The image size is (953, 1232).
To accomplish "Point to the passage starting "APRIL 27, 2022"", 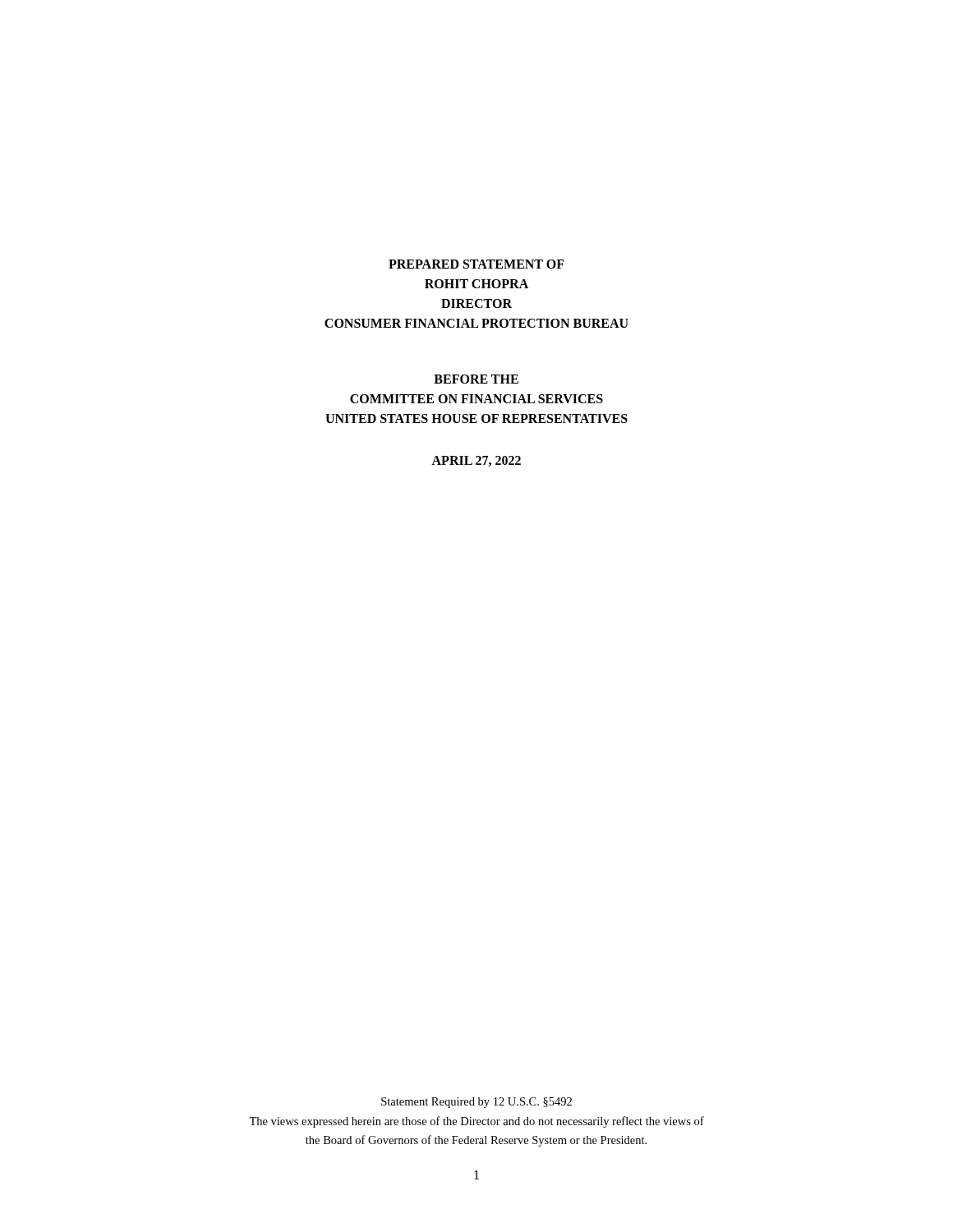I will 476,461.
